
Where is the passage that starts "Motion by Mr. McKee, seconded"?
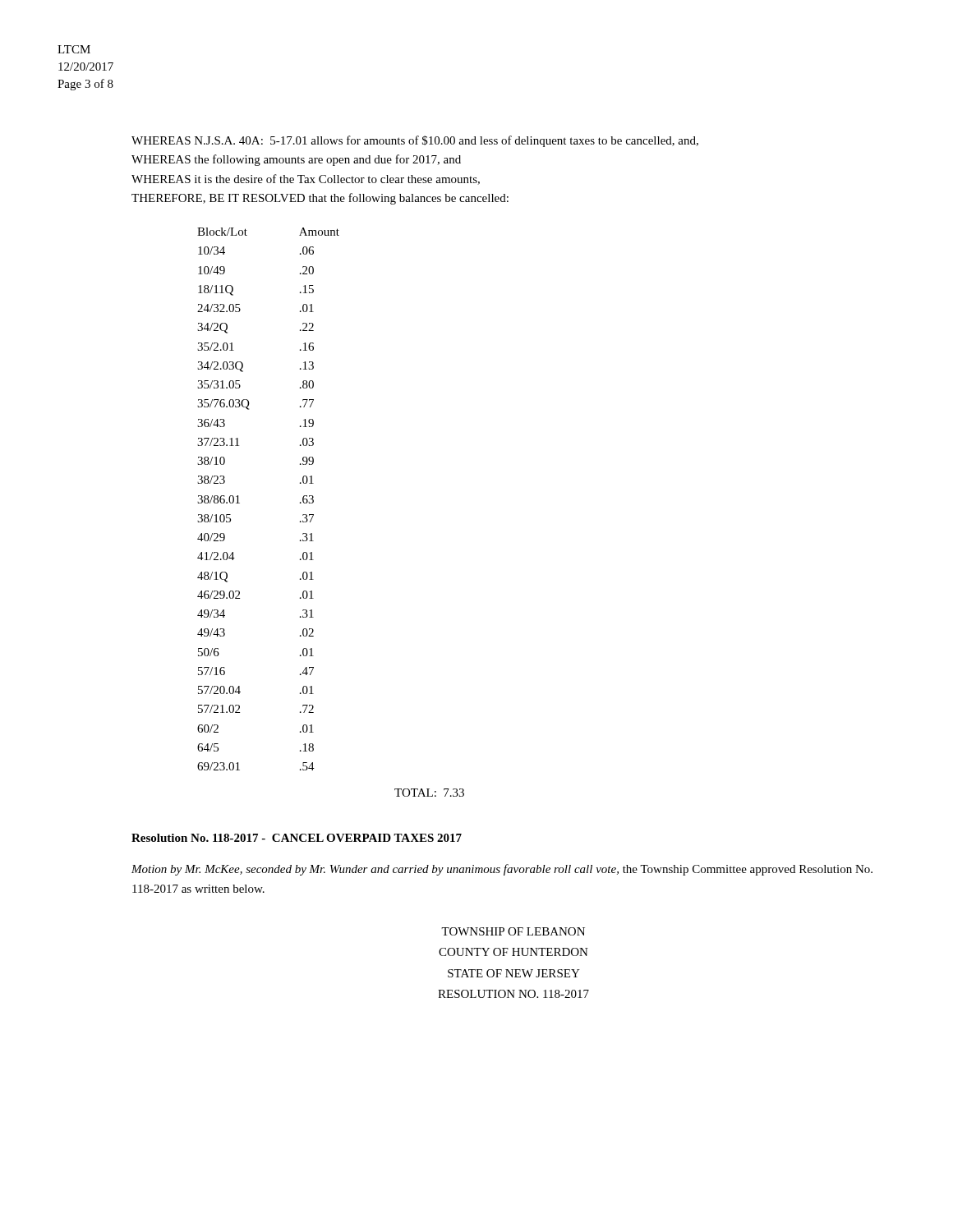point(513,879)
